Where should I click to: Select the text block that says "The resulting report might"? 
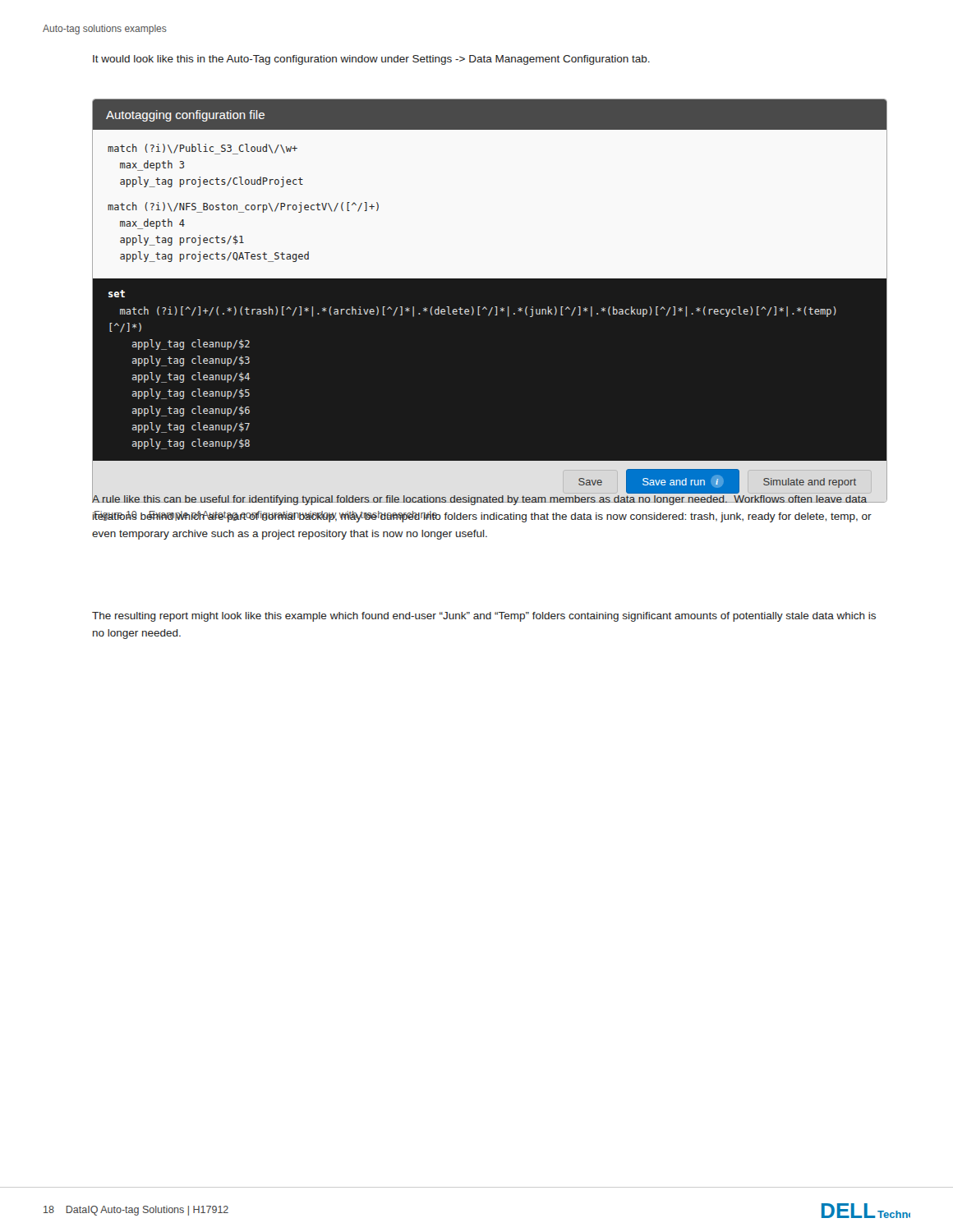[x=484, y=624]
